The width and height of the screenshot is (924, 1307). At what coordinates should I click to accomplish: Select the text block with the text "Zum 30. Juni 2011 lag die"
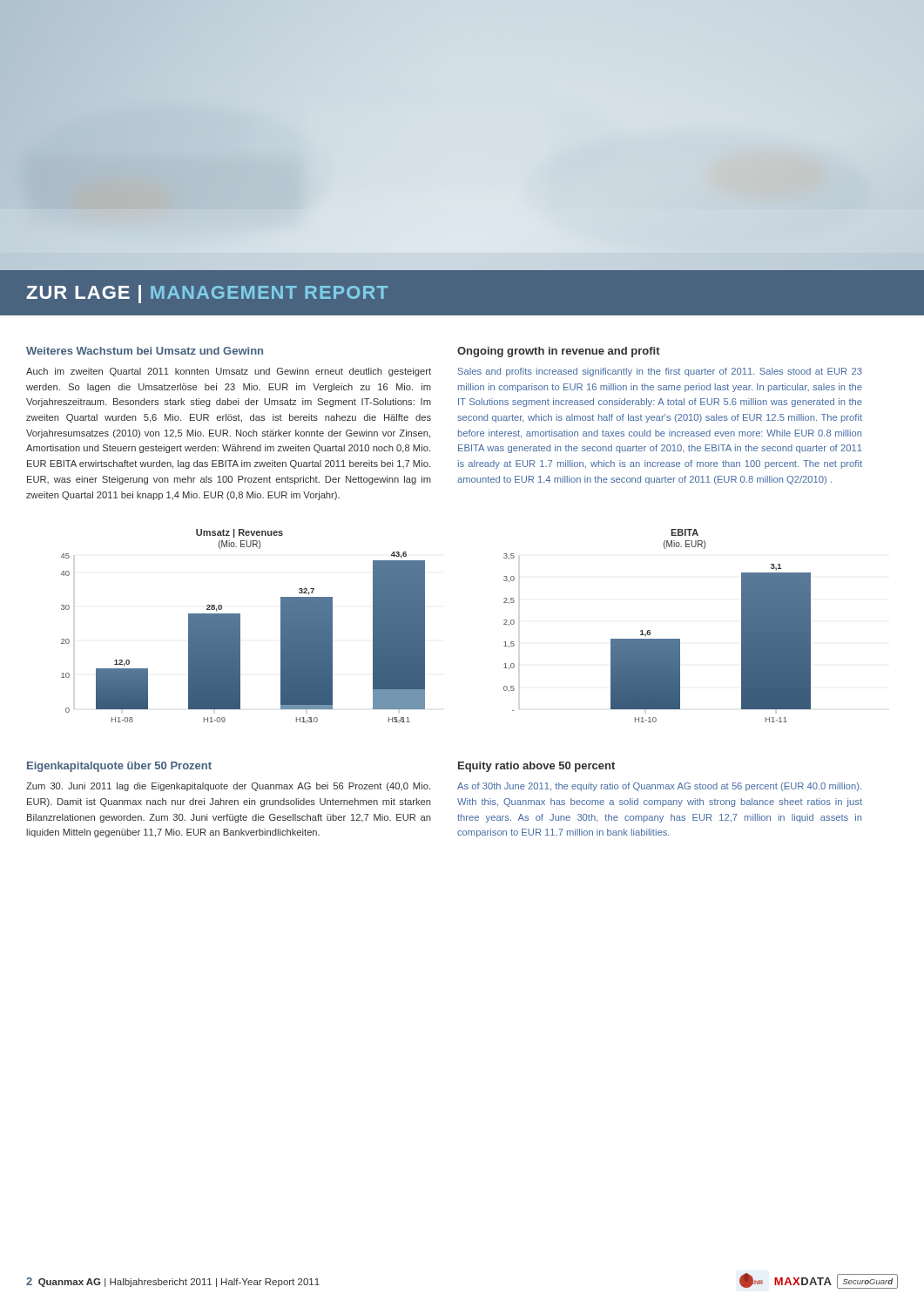(x=229, y=810)
